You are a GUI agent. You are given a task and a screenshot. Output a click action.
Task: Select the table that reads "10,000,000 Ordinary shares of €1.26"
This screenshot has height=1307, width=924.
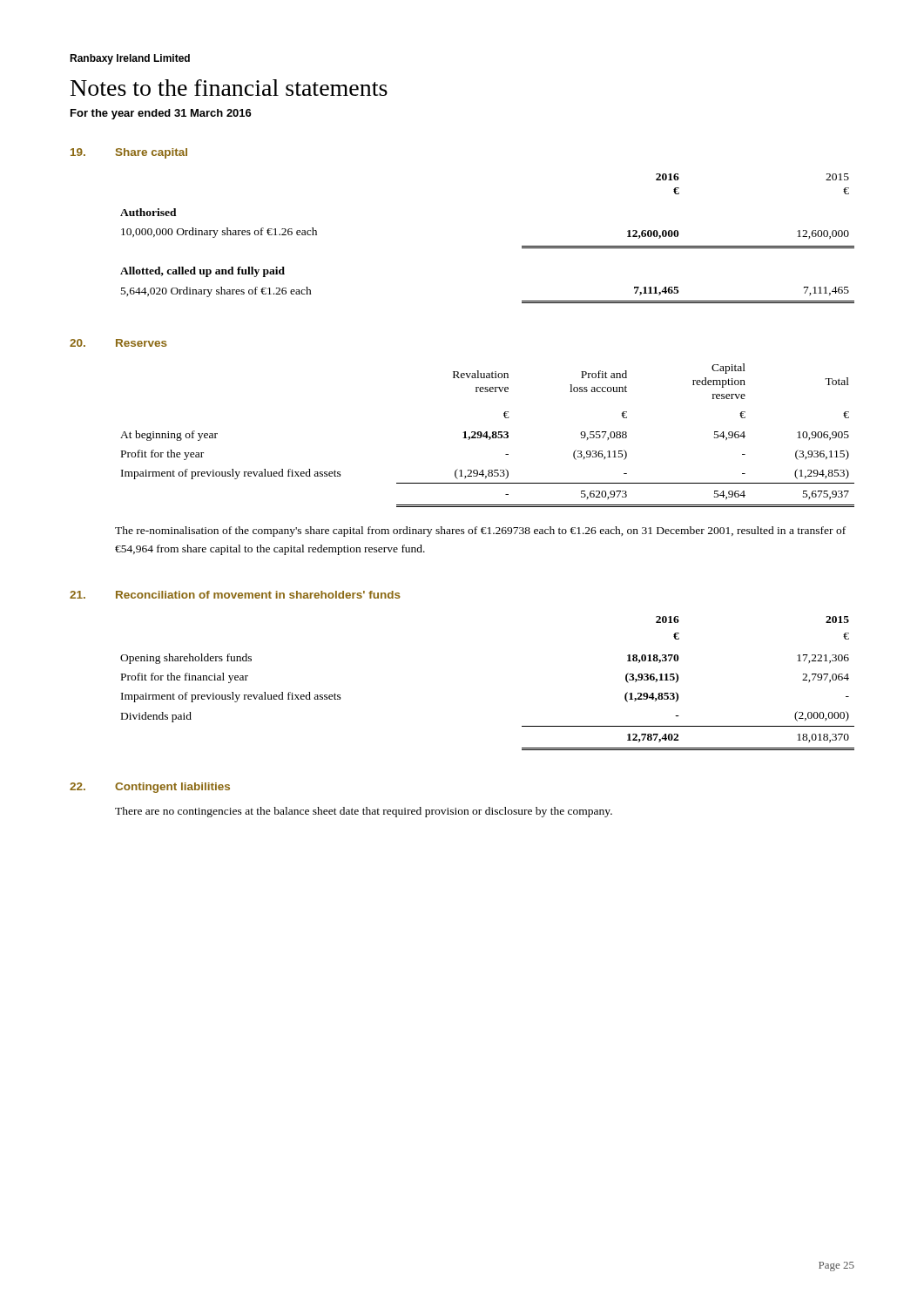coord(485,235)
